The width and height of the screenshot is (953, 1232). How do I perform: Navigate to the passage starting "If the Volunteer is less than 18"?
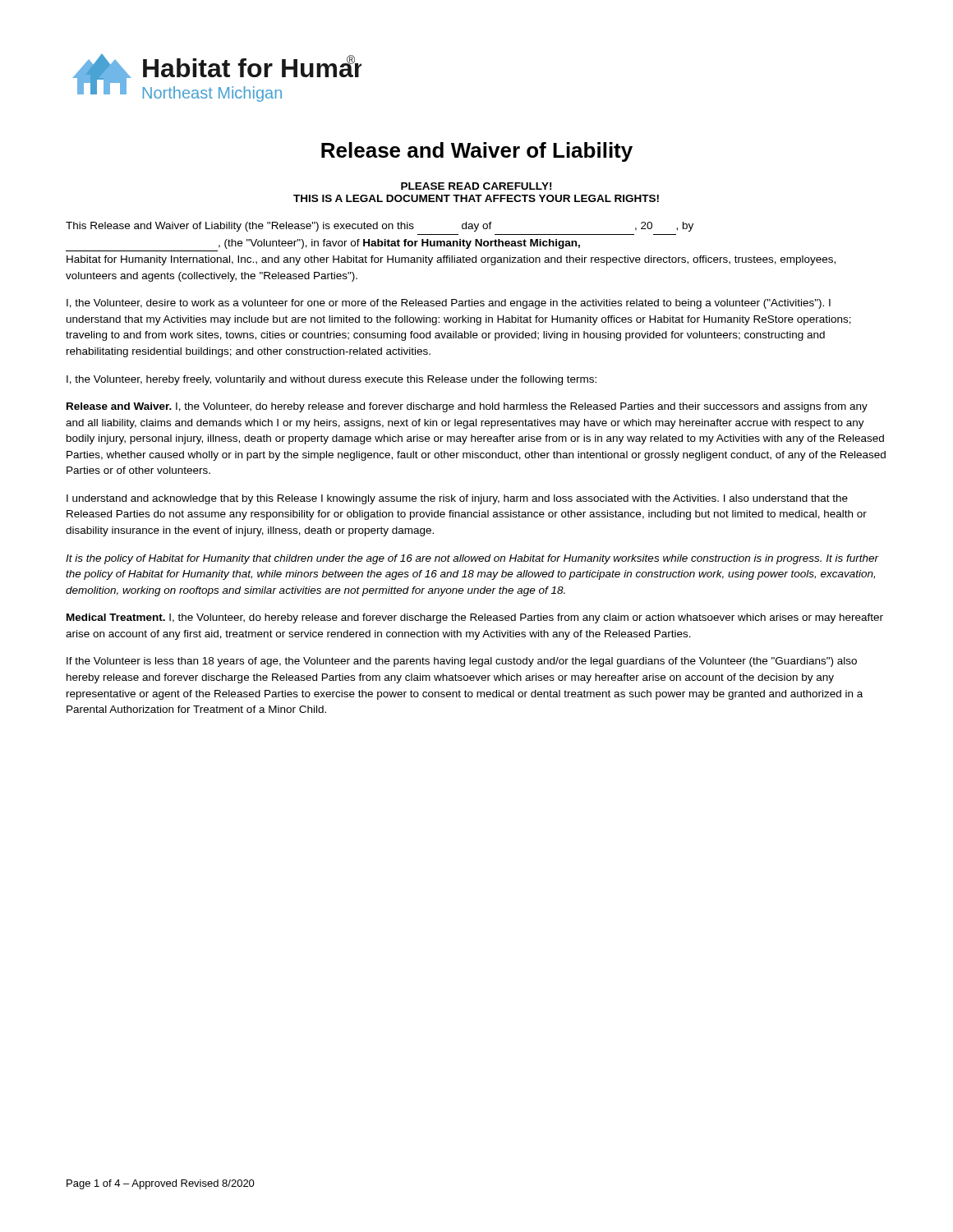(x=464, y=685)
